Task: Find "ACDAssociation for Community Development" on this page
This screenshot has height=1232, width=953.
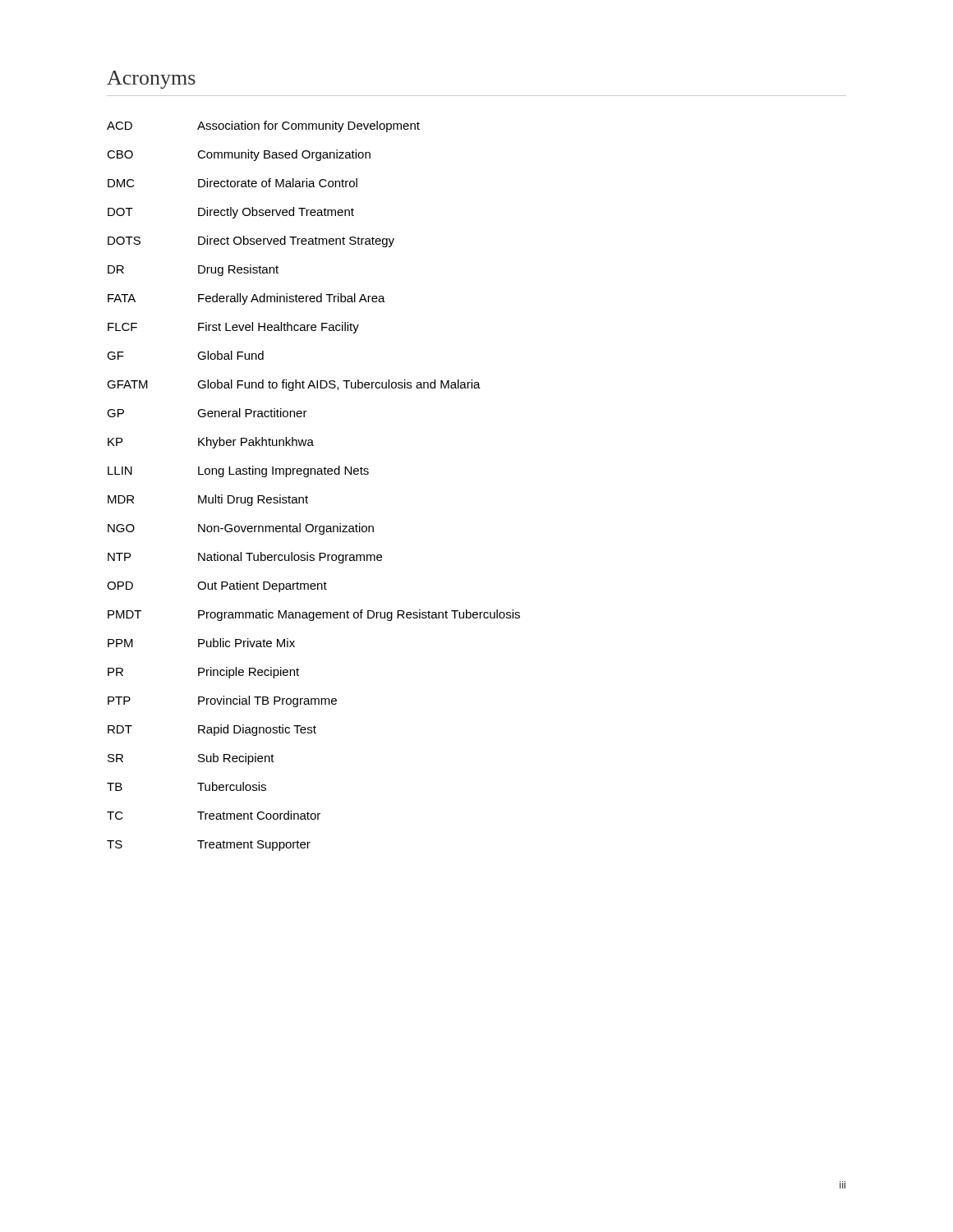Action: 263,126
